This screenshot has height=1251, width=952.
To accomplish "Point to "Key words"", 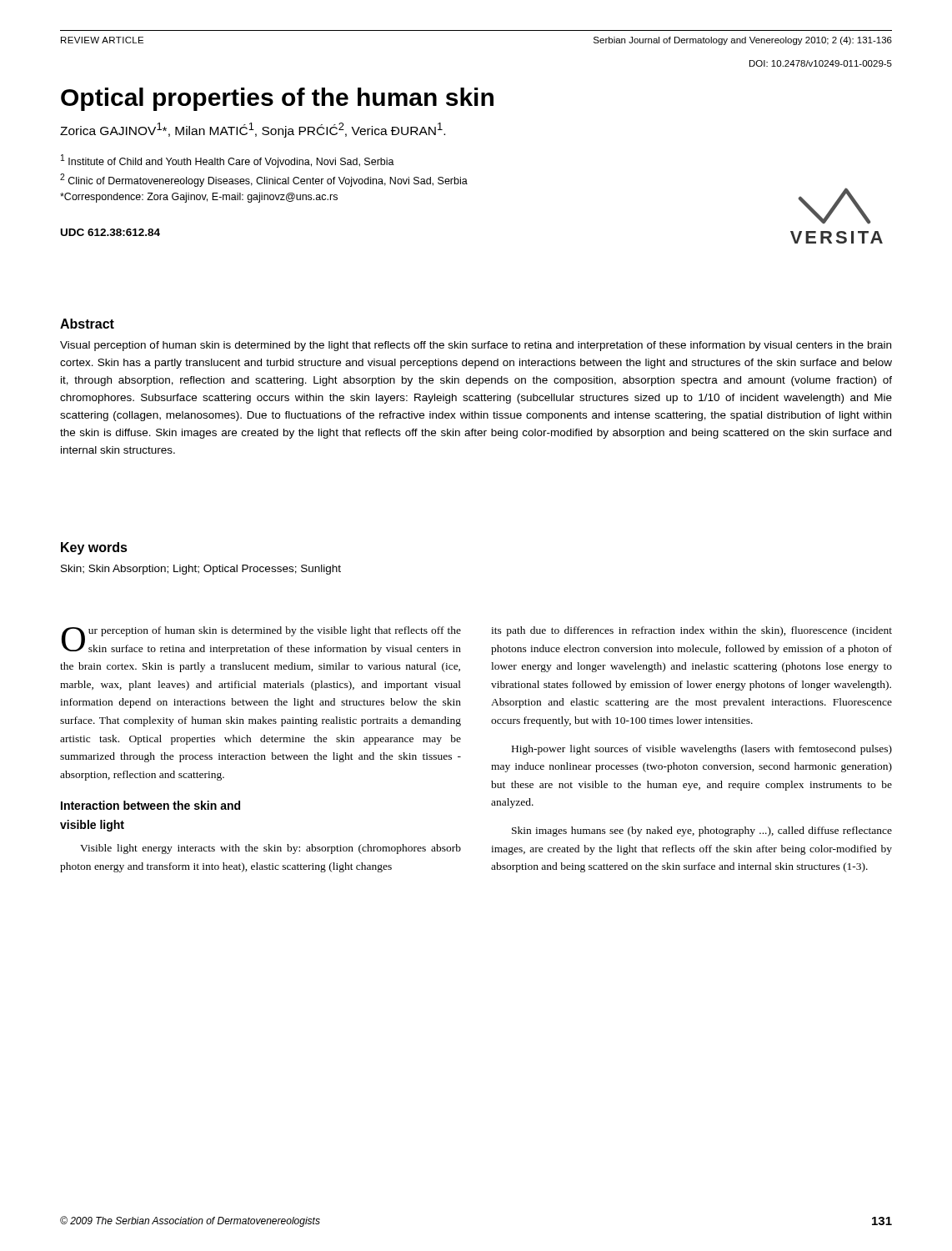I will click(x=94, y=548).
